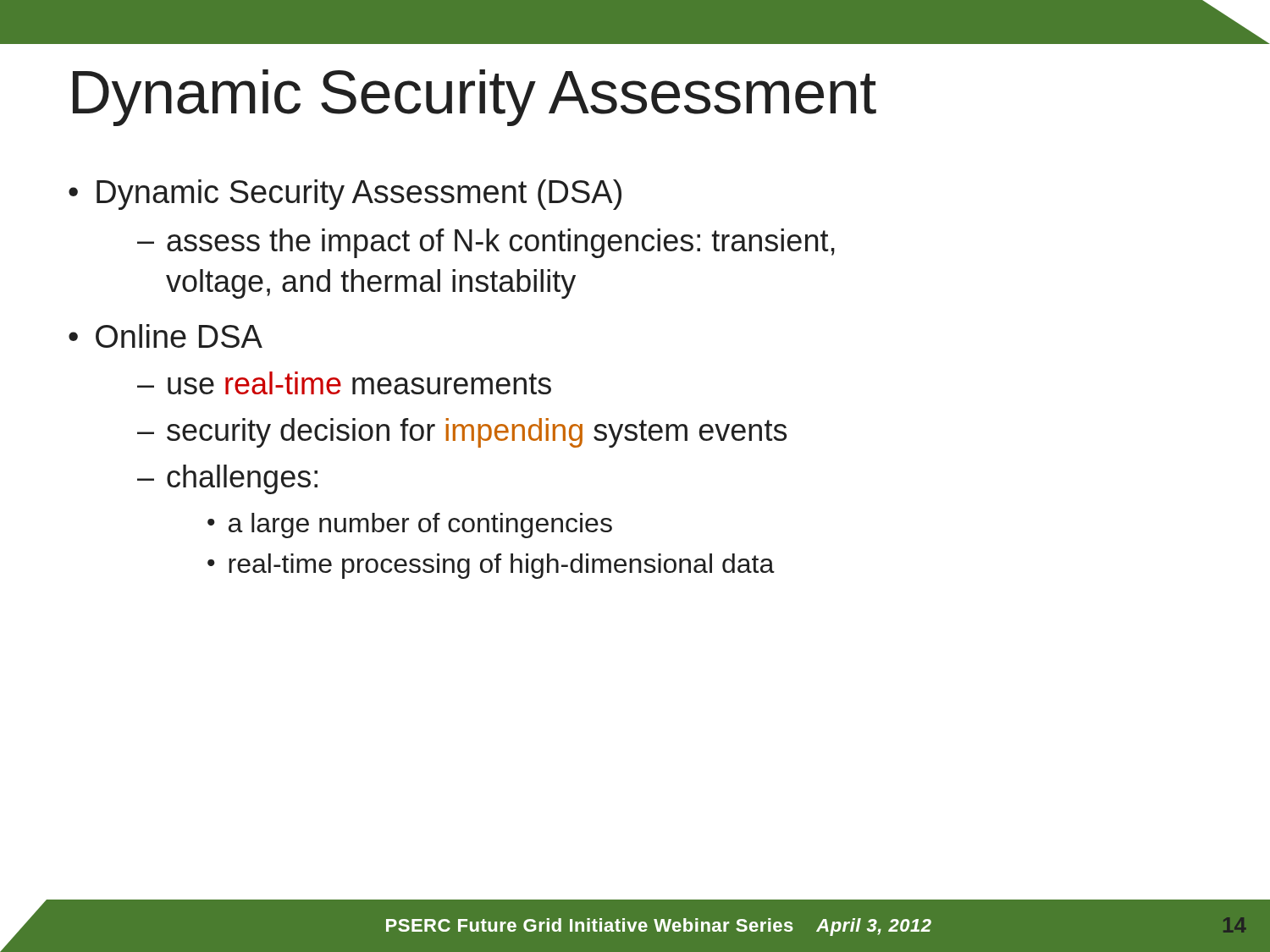This screenshot has width=1270, height=952.
Task: Navigate to the text block starting "• a large number of contingencies"
Action: point(410,523)
